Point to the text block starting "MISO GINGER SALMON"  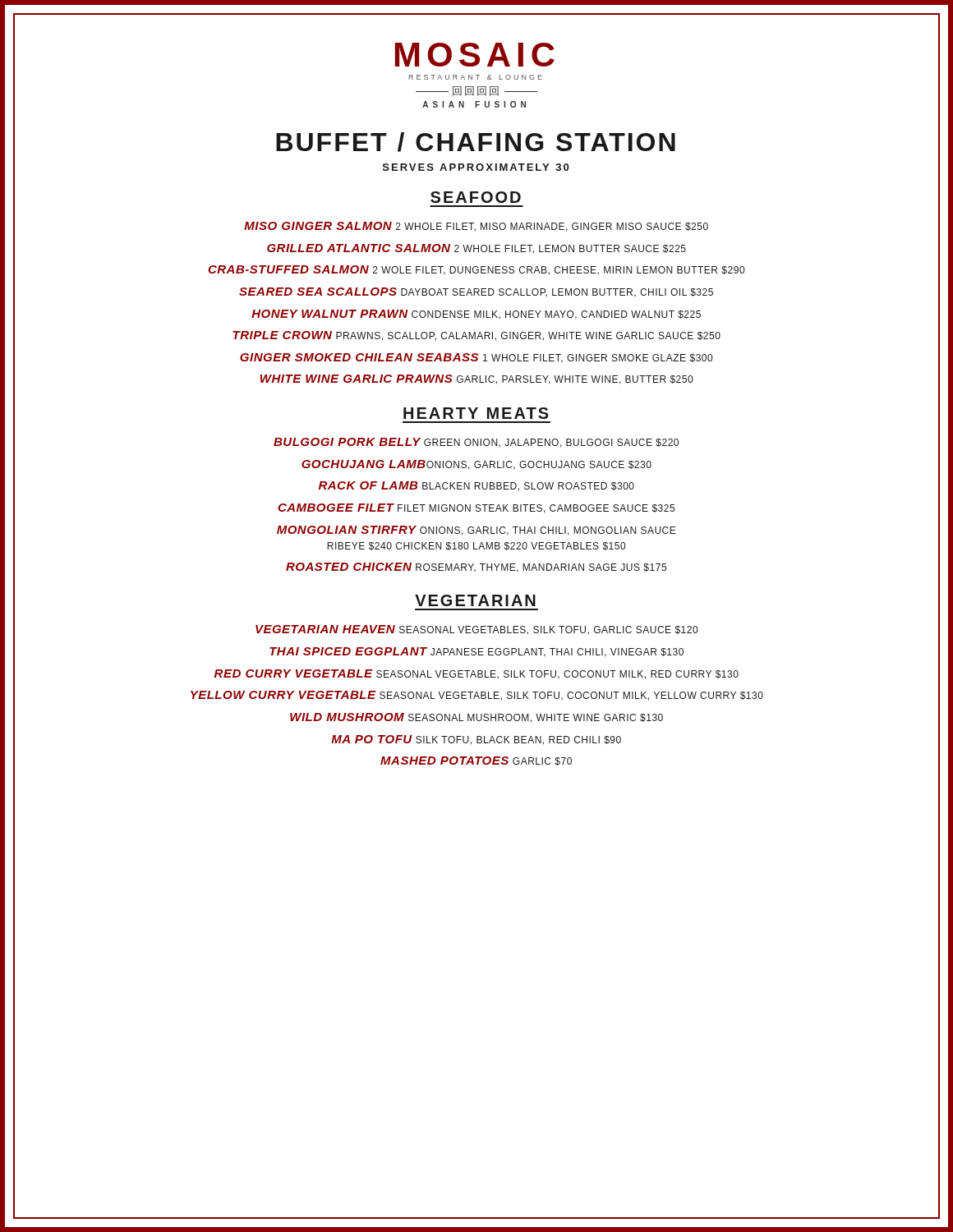tap(476, 225)
